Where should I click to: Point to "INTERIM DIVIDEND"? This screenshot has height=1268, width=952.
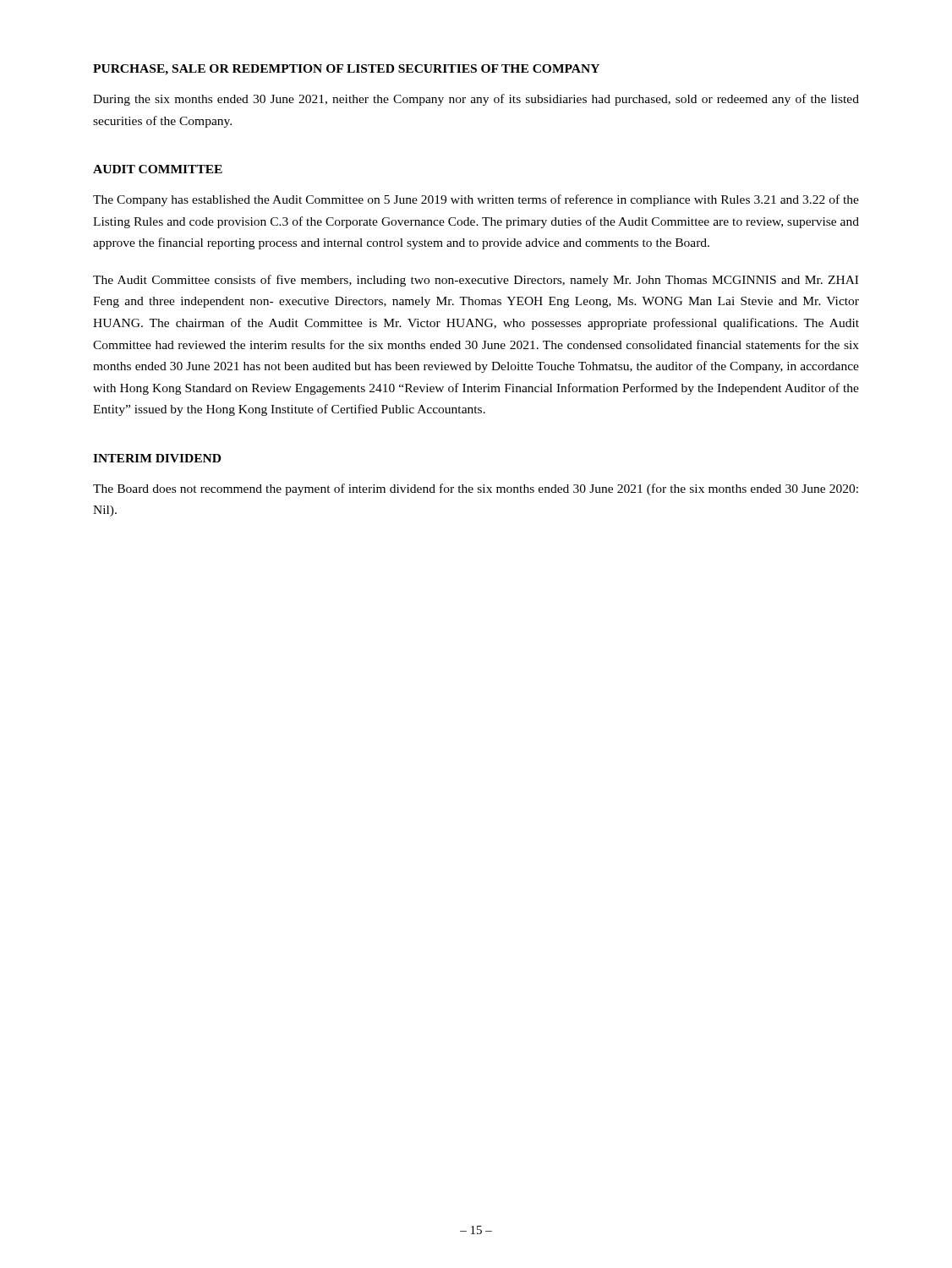tap(157, 458)
